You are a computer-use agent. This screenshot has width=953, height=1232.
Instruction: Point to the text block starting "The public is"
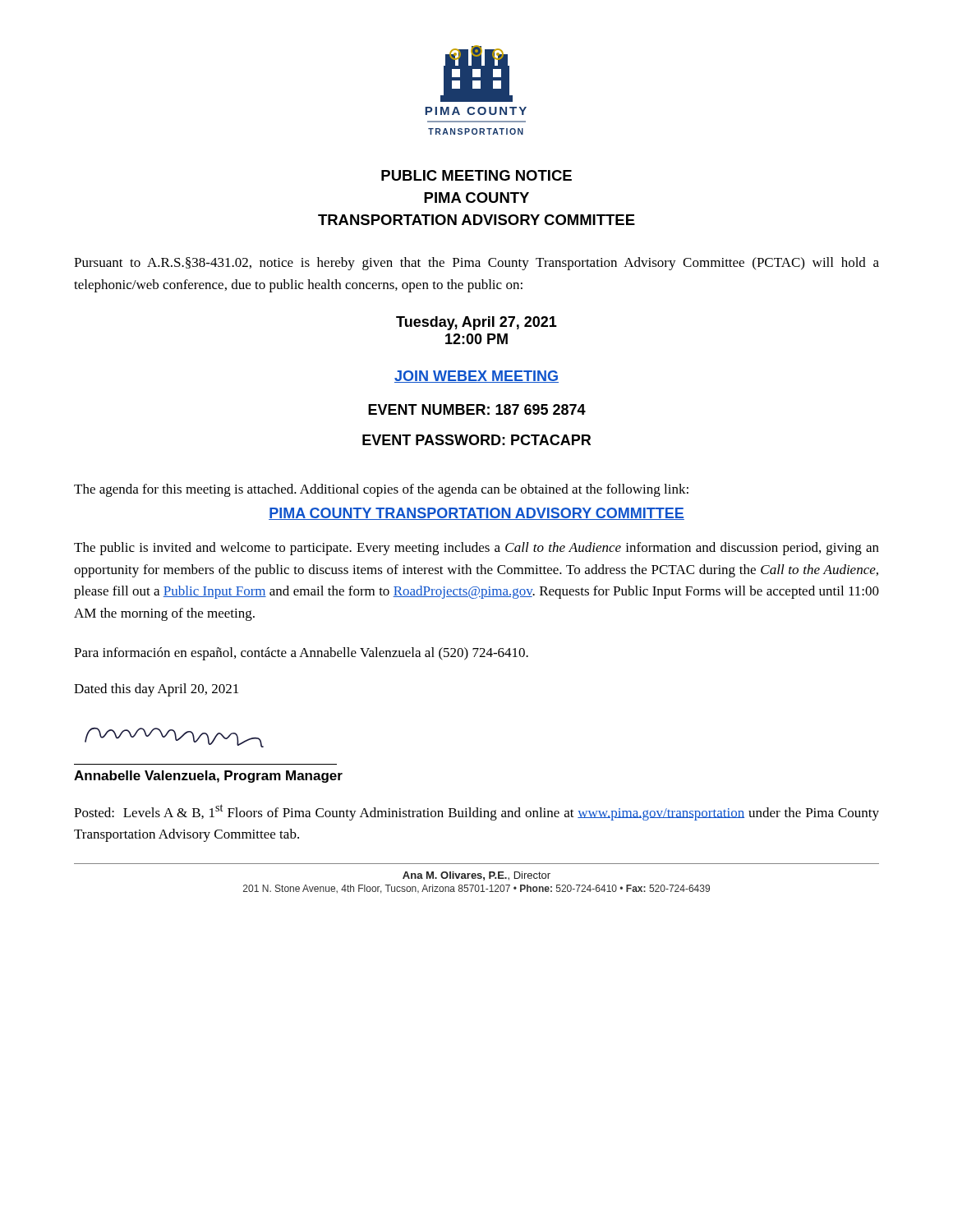point(476,580)
